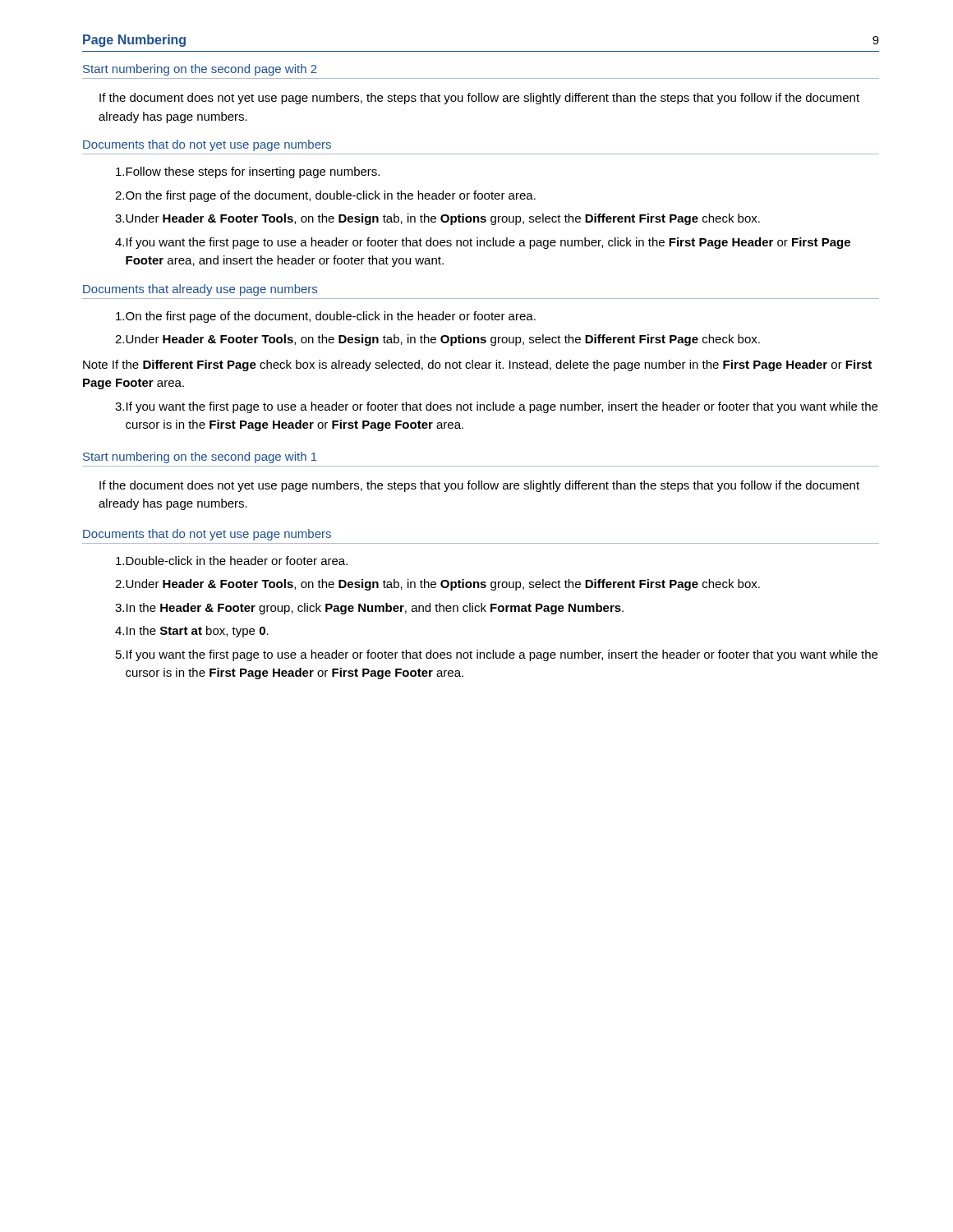Viewport: 953px width, 1232px height.
Task: Select the list item that reads "On the first page of the"
Action: point(326,316)
